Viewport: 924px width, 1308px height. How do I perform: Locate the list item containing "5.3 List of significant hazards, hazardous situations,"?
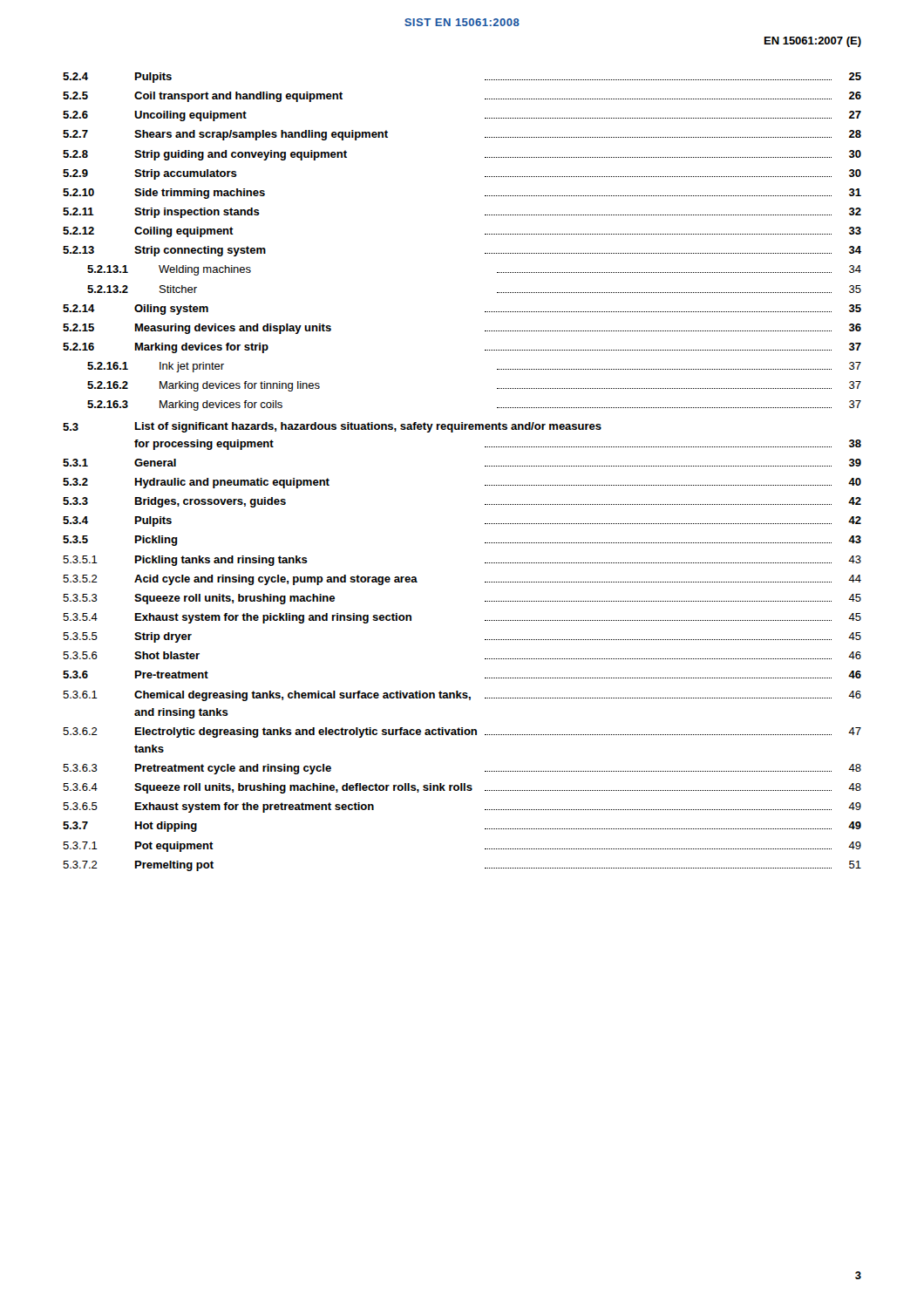click(x=462, y=435)
